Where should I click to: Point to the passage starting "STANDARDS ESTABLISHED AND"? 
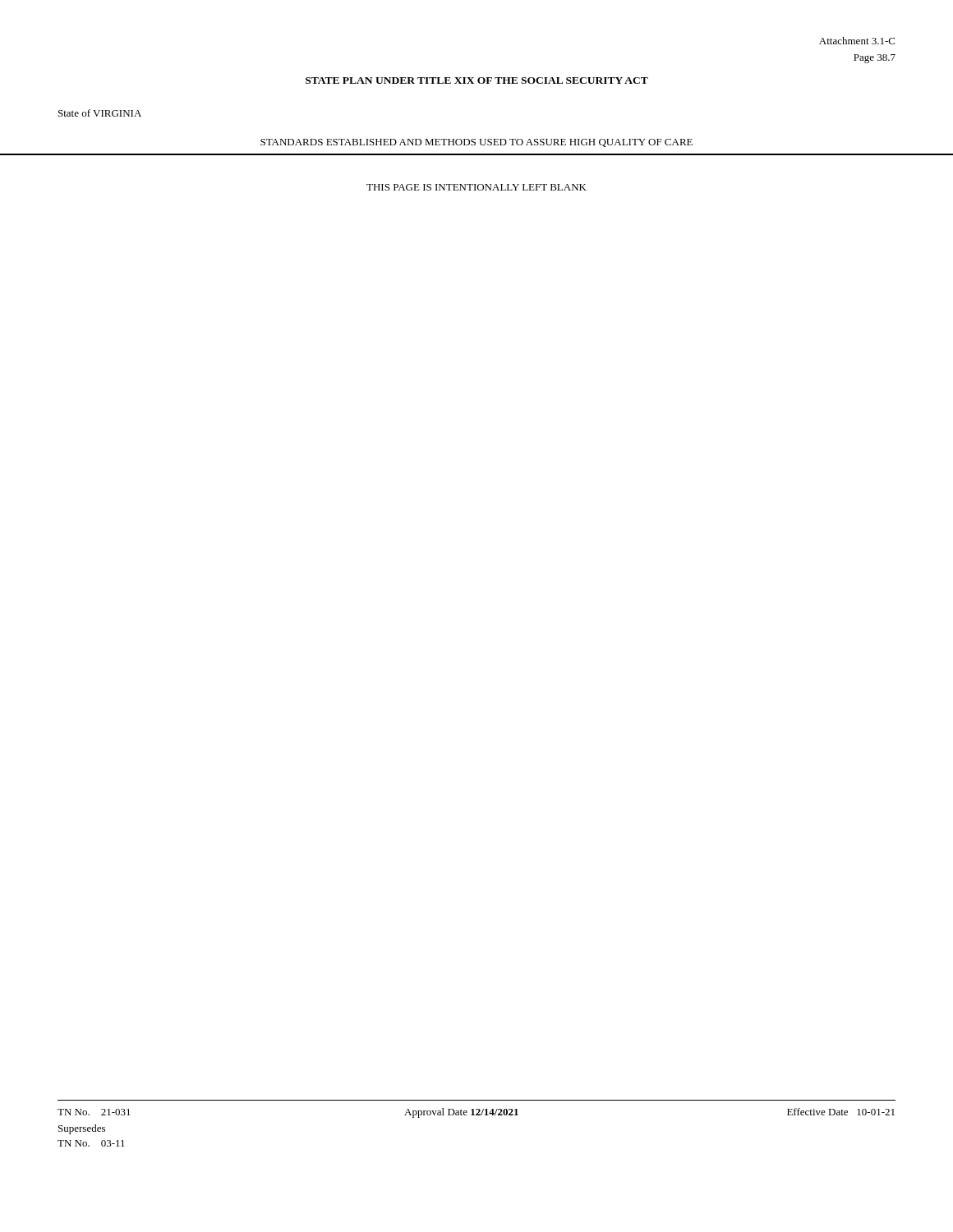click(476, 142)
